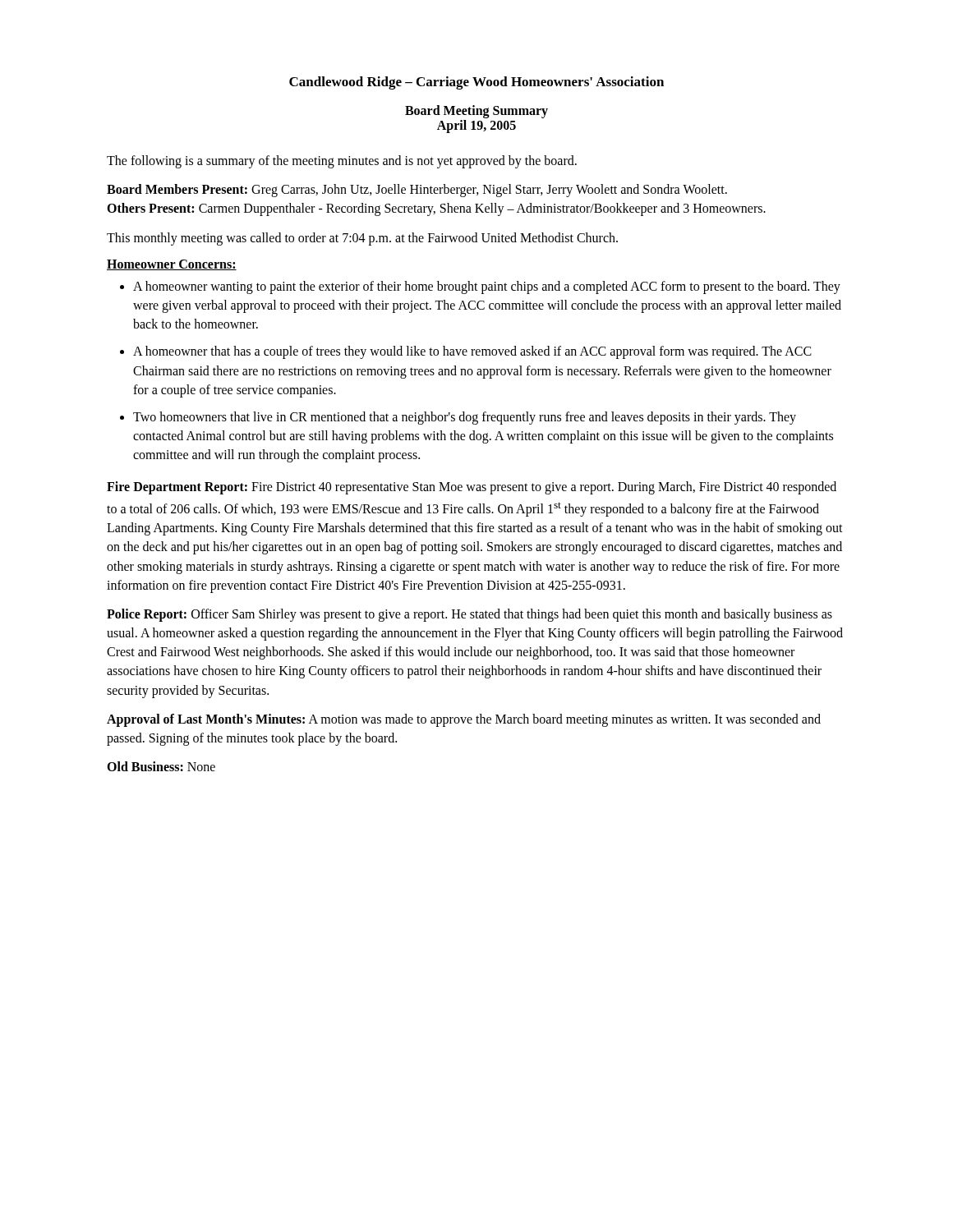
Task: Navigate to the text starting "Old Business: None"
Action: tap(161, 766)
